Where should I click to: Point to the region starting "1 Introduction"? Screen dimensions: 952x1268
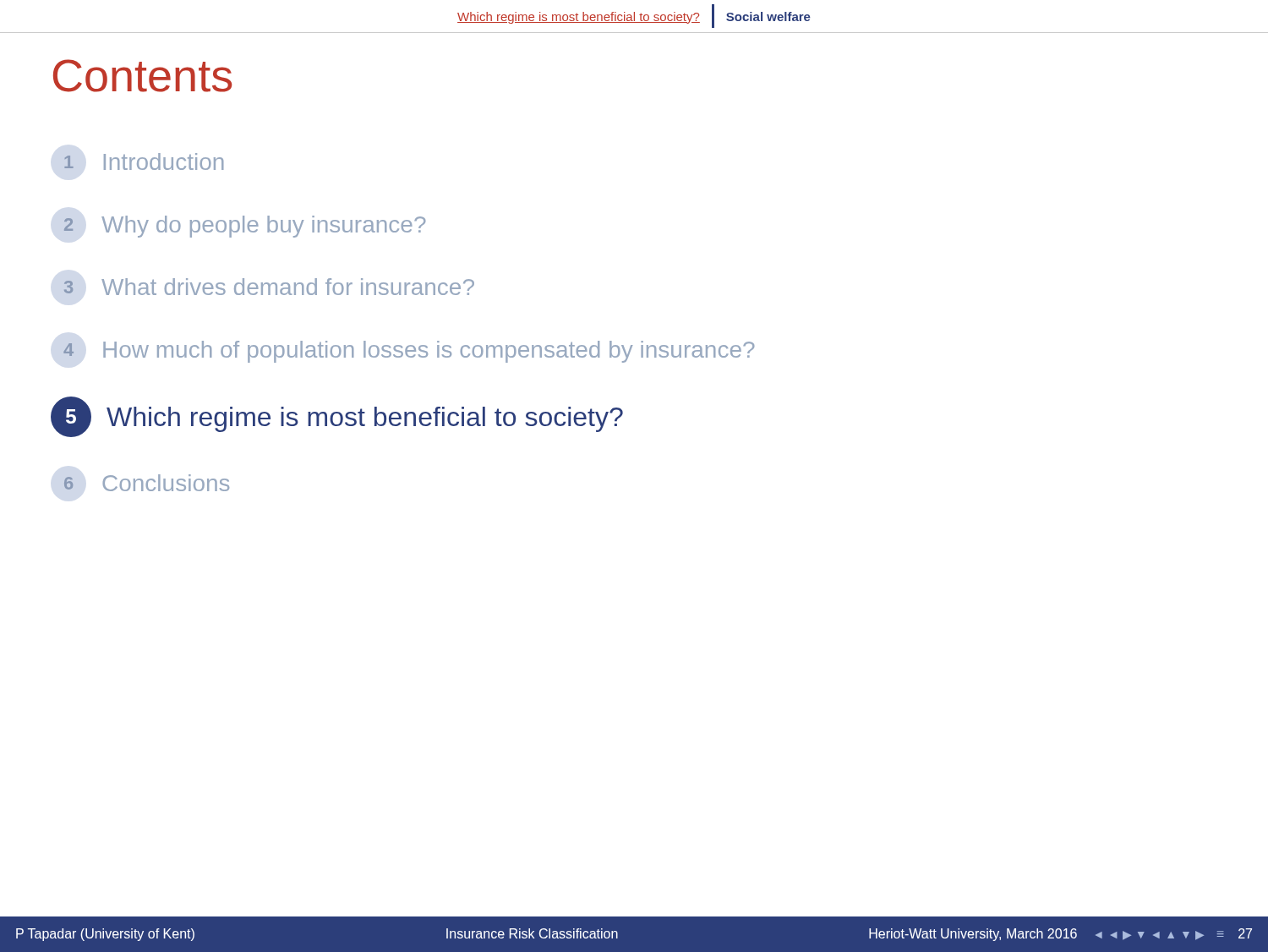(138, 162)
